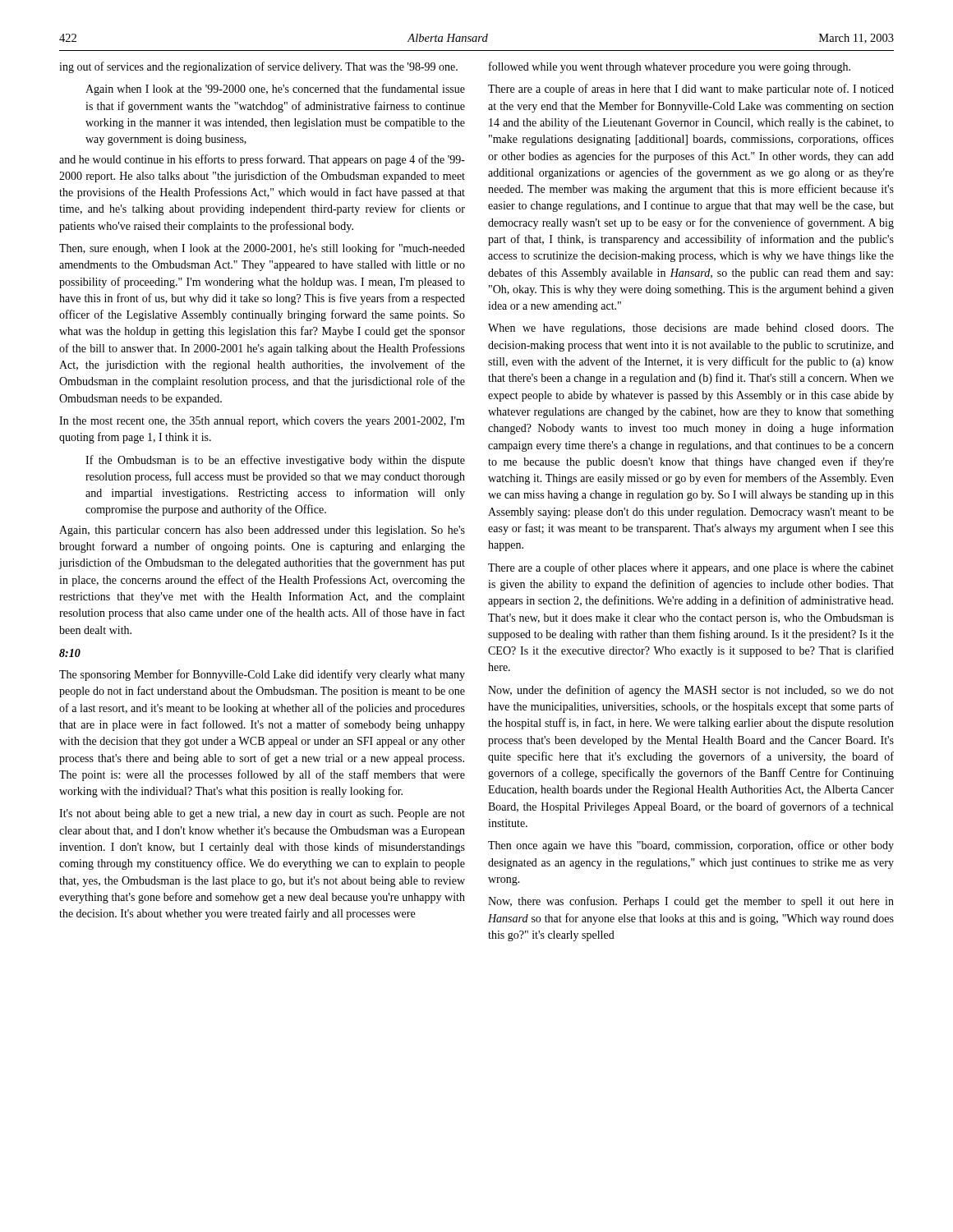Screen dimensions: 1232x953
Task: Find the text block that reads "Now, under the definition of agency"
Action: click(x=691, y=757)
